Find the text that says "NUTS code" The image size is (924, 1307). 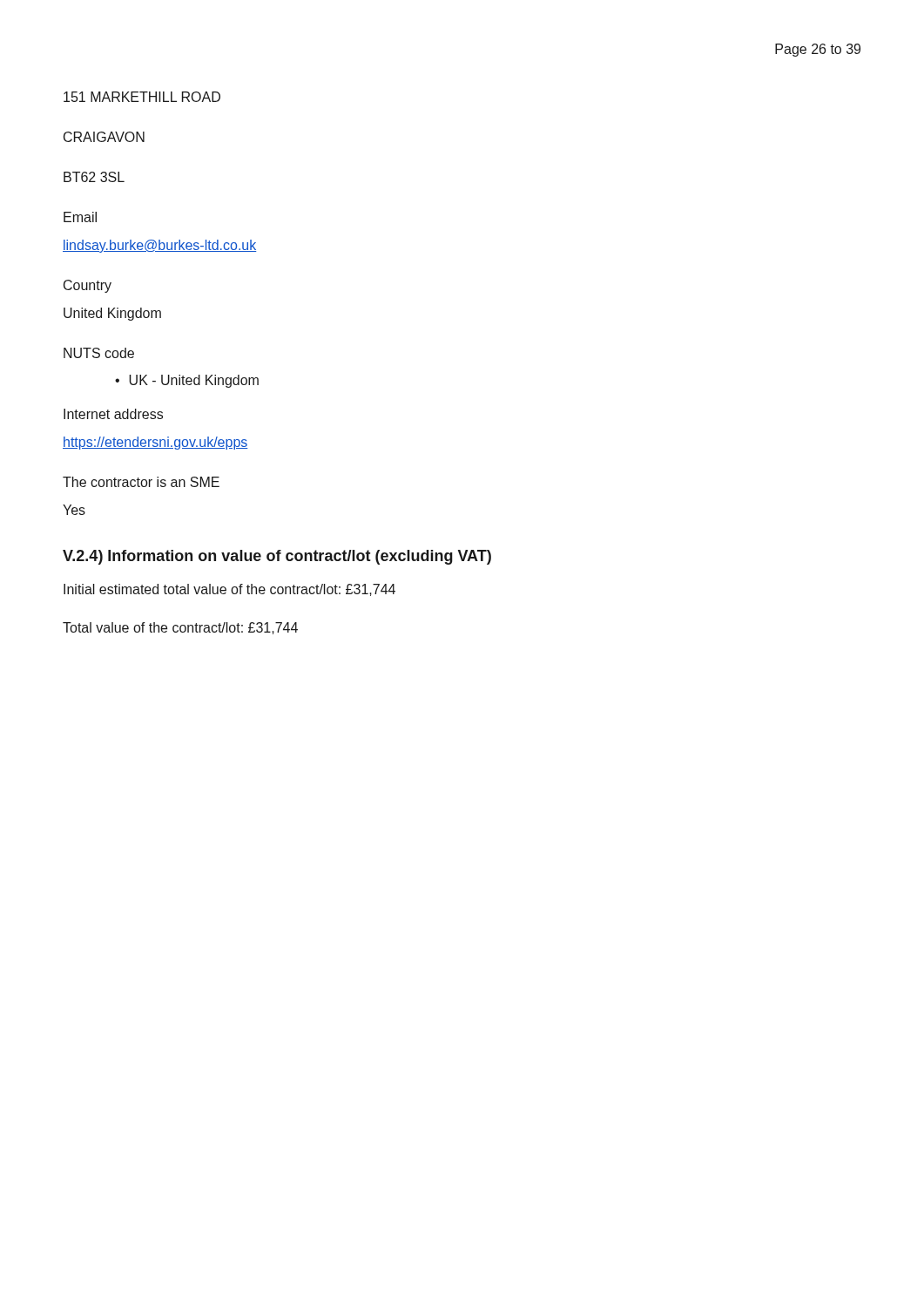point(99,353)
